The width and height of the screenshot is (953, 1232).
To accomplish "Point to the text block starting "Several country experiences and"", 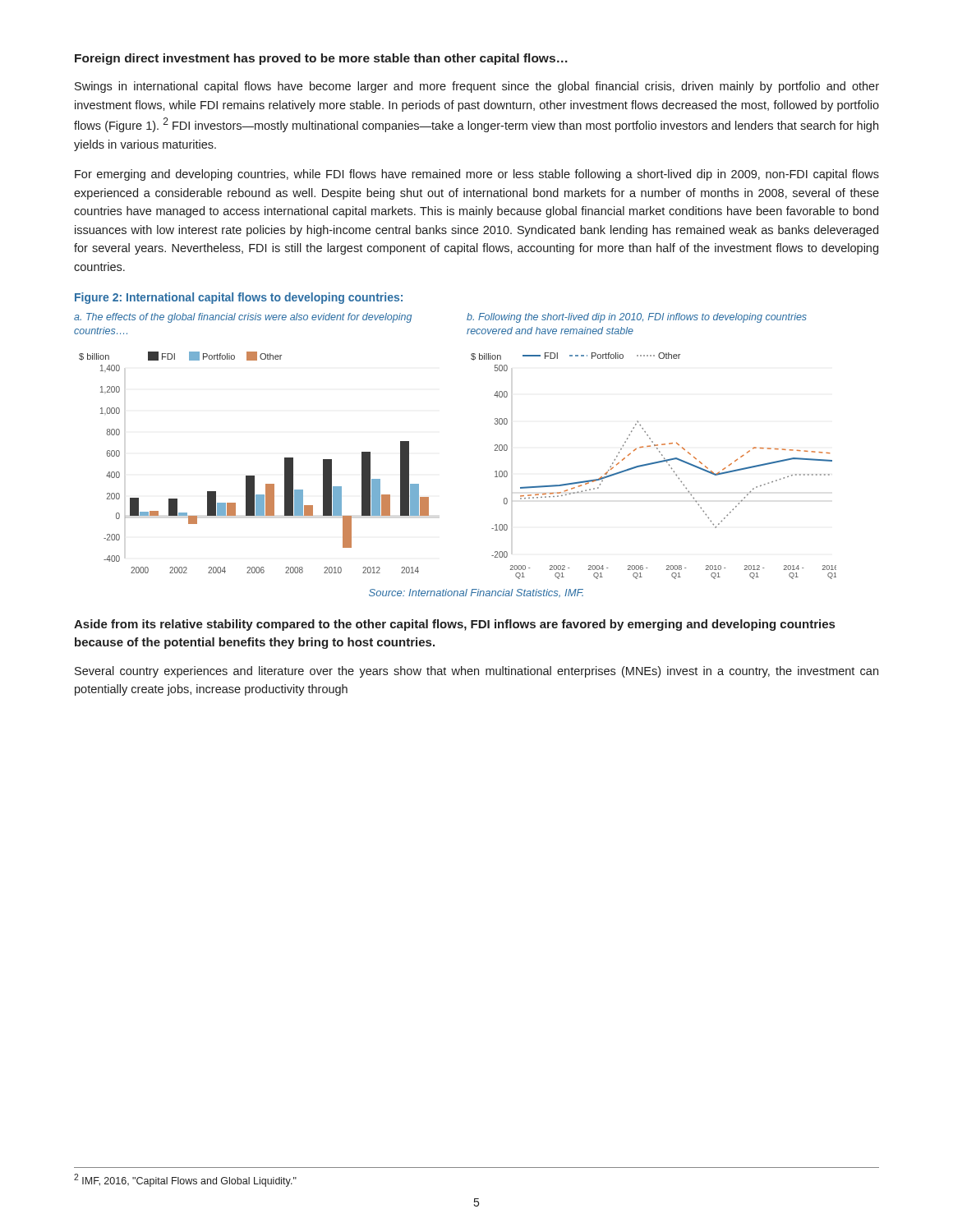I will [x=476, y=680].
